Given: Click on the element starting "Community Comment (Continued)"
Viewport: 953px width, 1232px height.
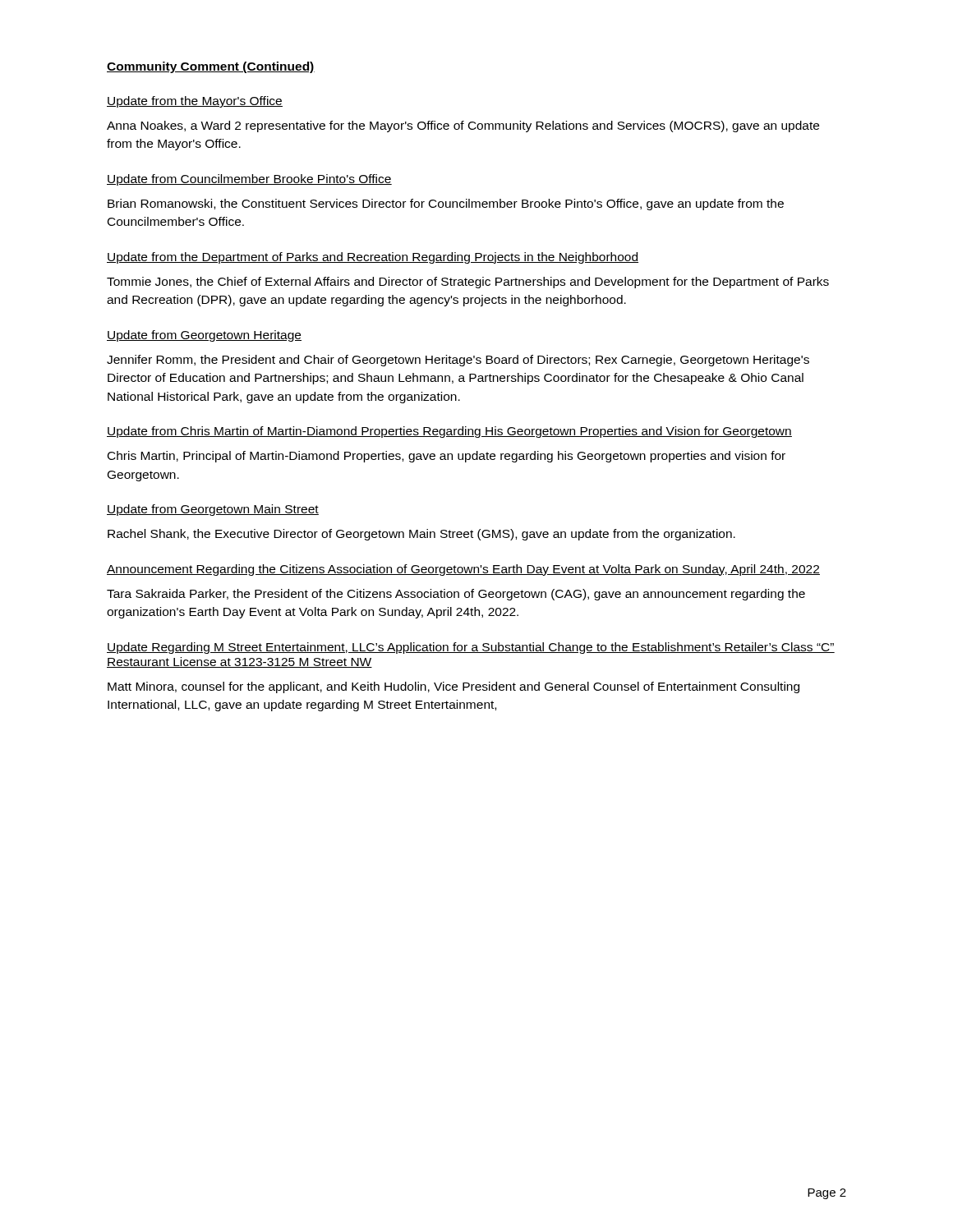Looking at the screenshot, I should pyautogui.click(x=210, y=66).
